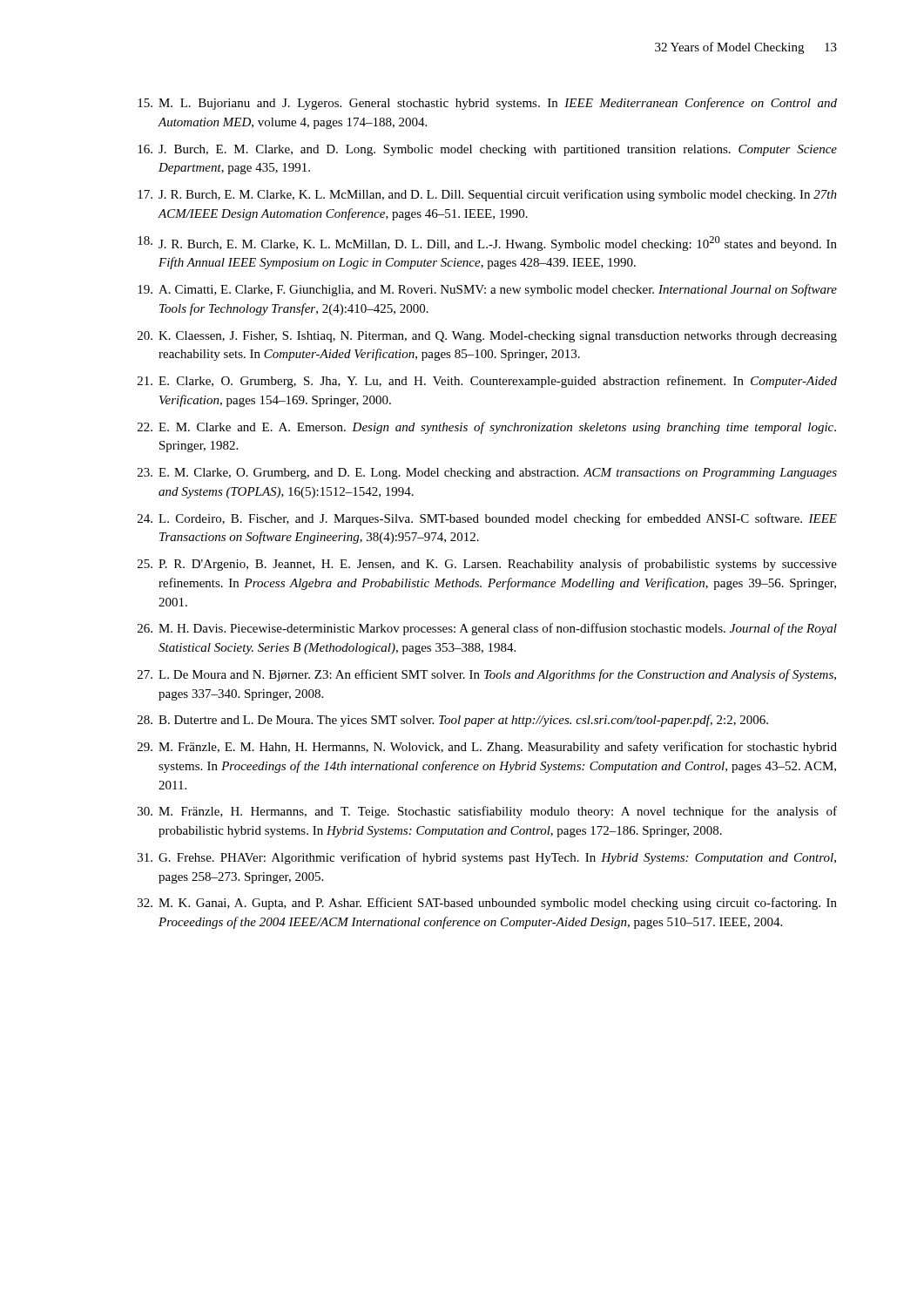This screenshot has height=1307, width=924.
Task: Find the list item that reads "22. E. M. Clarke and E."
Action: tap(475, 437)
